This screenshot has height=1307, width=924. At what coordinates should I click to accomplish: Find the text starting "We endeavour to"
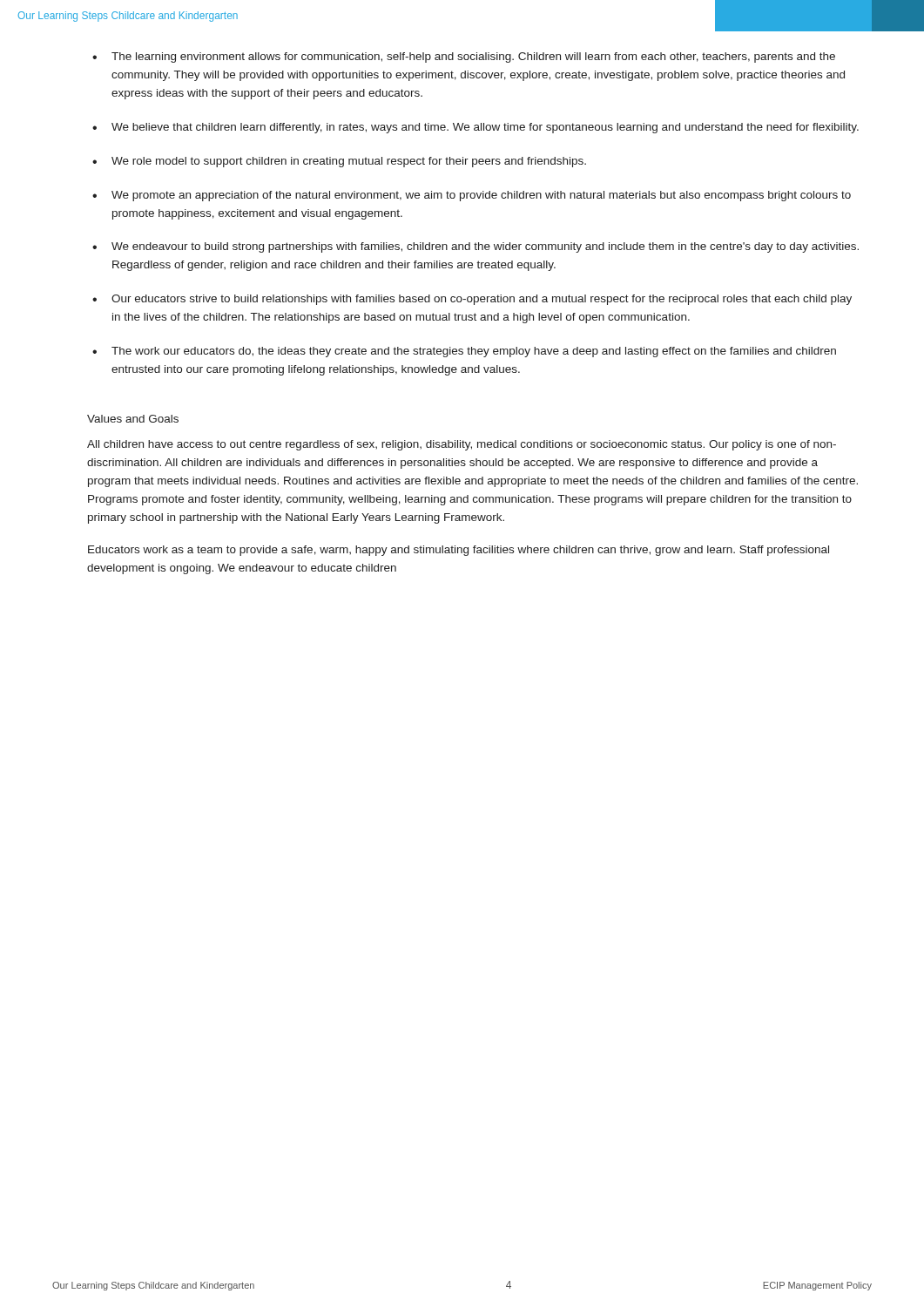click(x=486, y=256)
